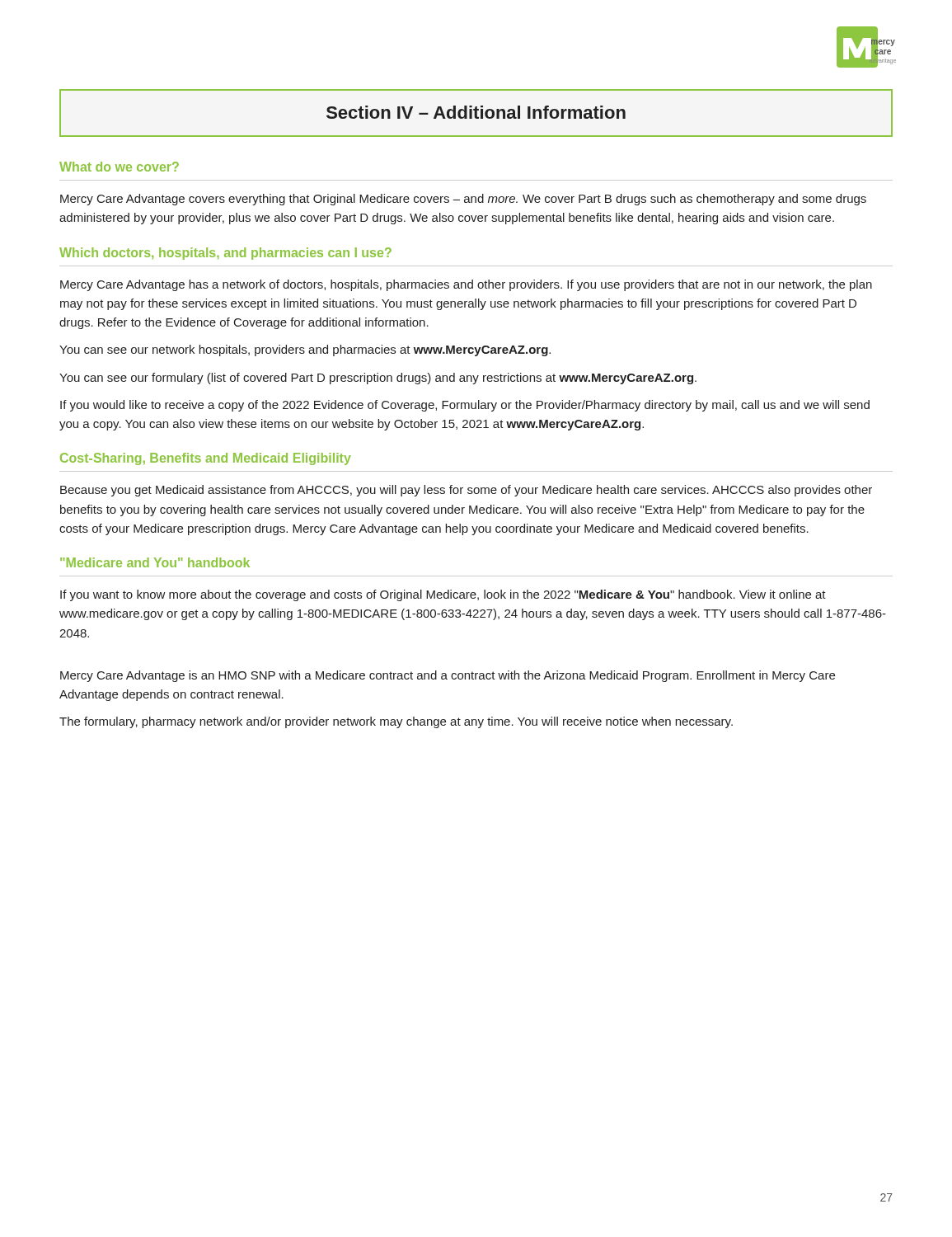952x1237 pixels.
Task: Find the title that reads "Section IV – Additional Information"
Action: (476, 113)
